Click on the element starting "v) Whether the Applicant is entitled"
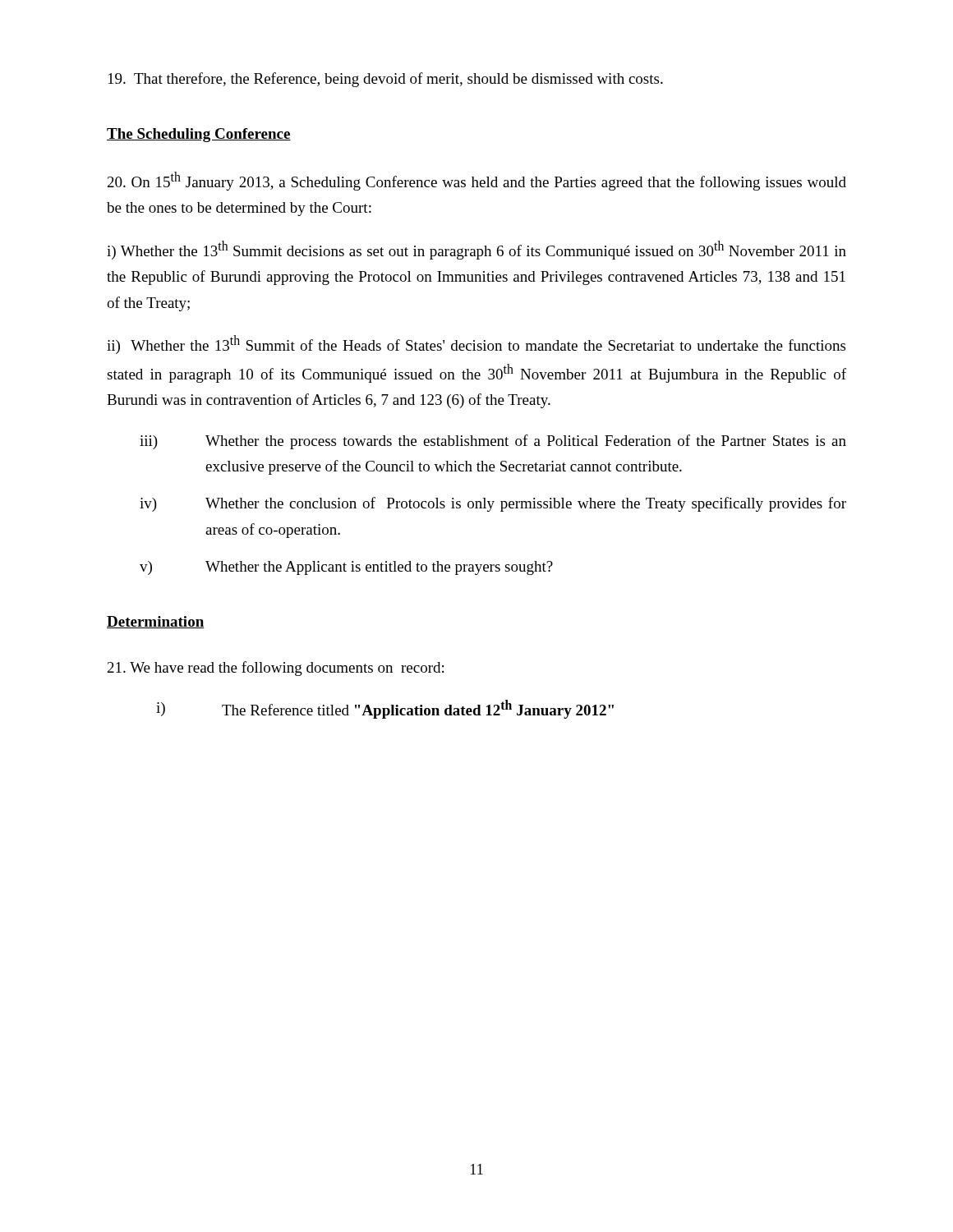Viewport: 953px width, 1232px height. [476, 567]
